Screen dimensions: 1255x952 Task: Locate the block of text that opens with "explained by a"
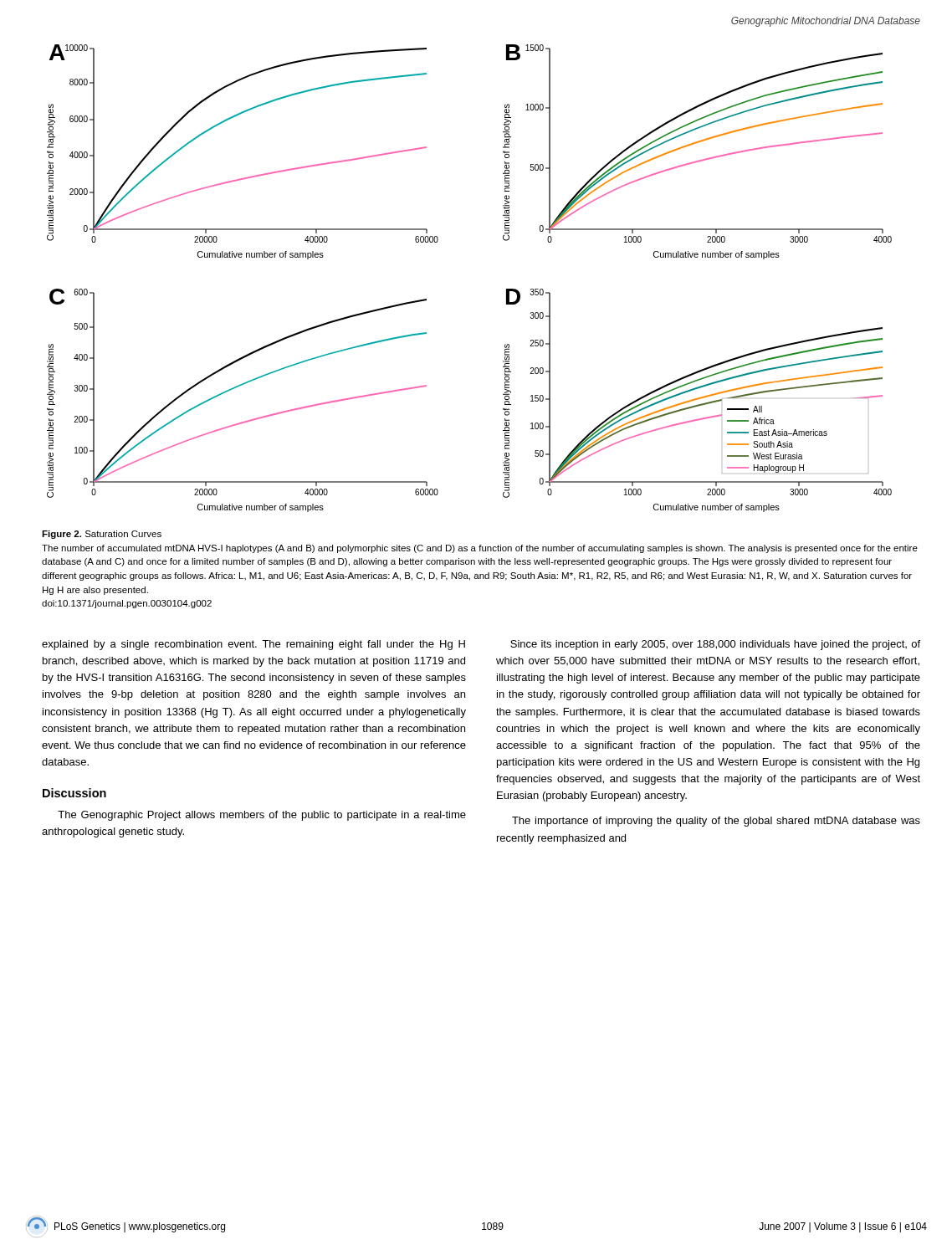click(x=254, y=703)
